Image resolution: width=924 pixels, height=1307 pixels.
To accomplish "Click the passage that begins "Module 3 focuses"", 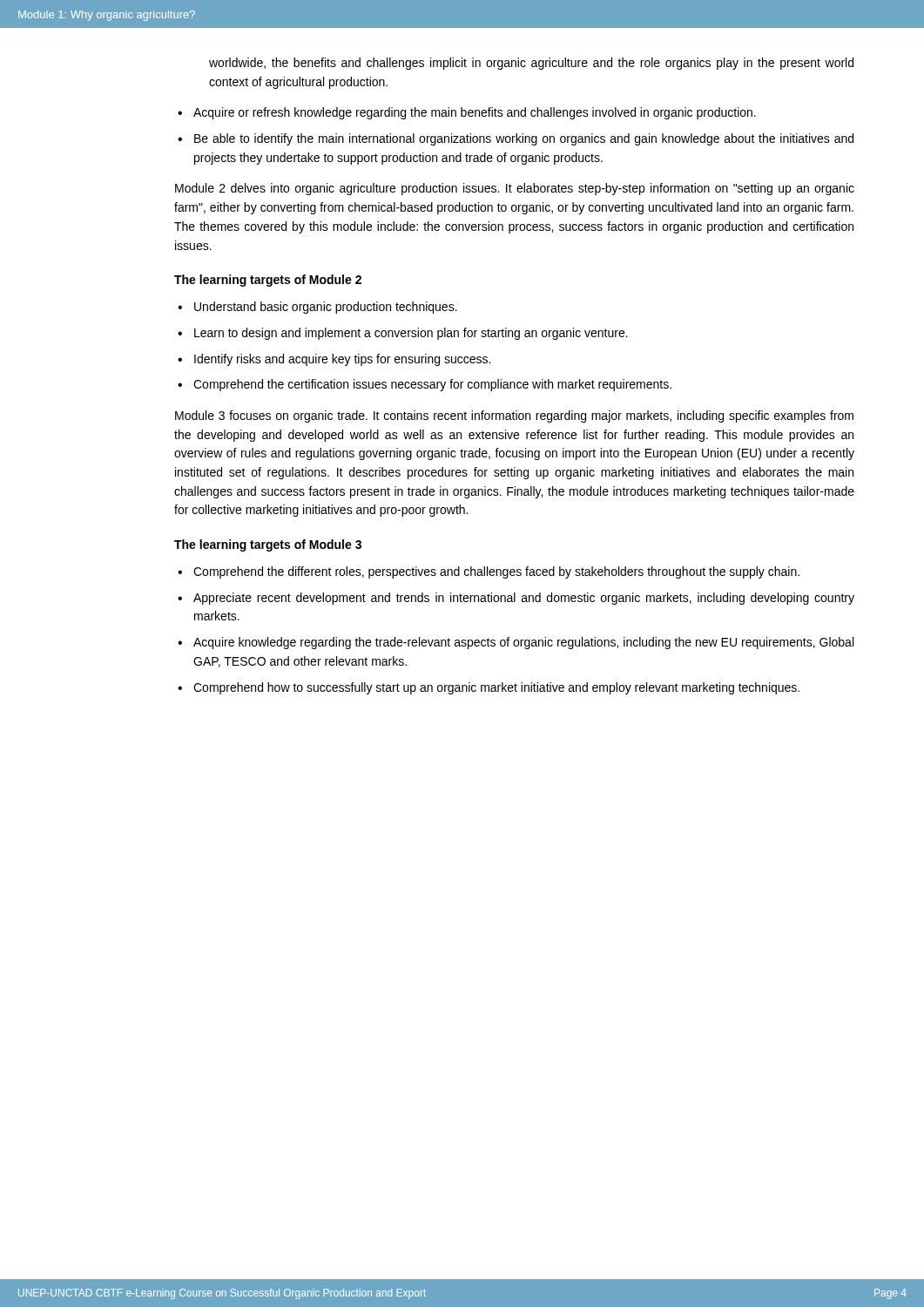I will click(x=514, y=463).
